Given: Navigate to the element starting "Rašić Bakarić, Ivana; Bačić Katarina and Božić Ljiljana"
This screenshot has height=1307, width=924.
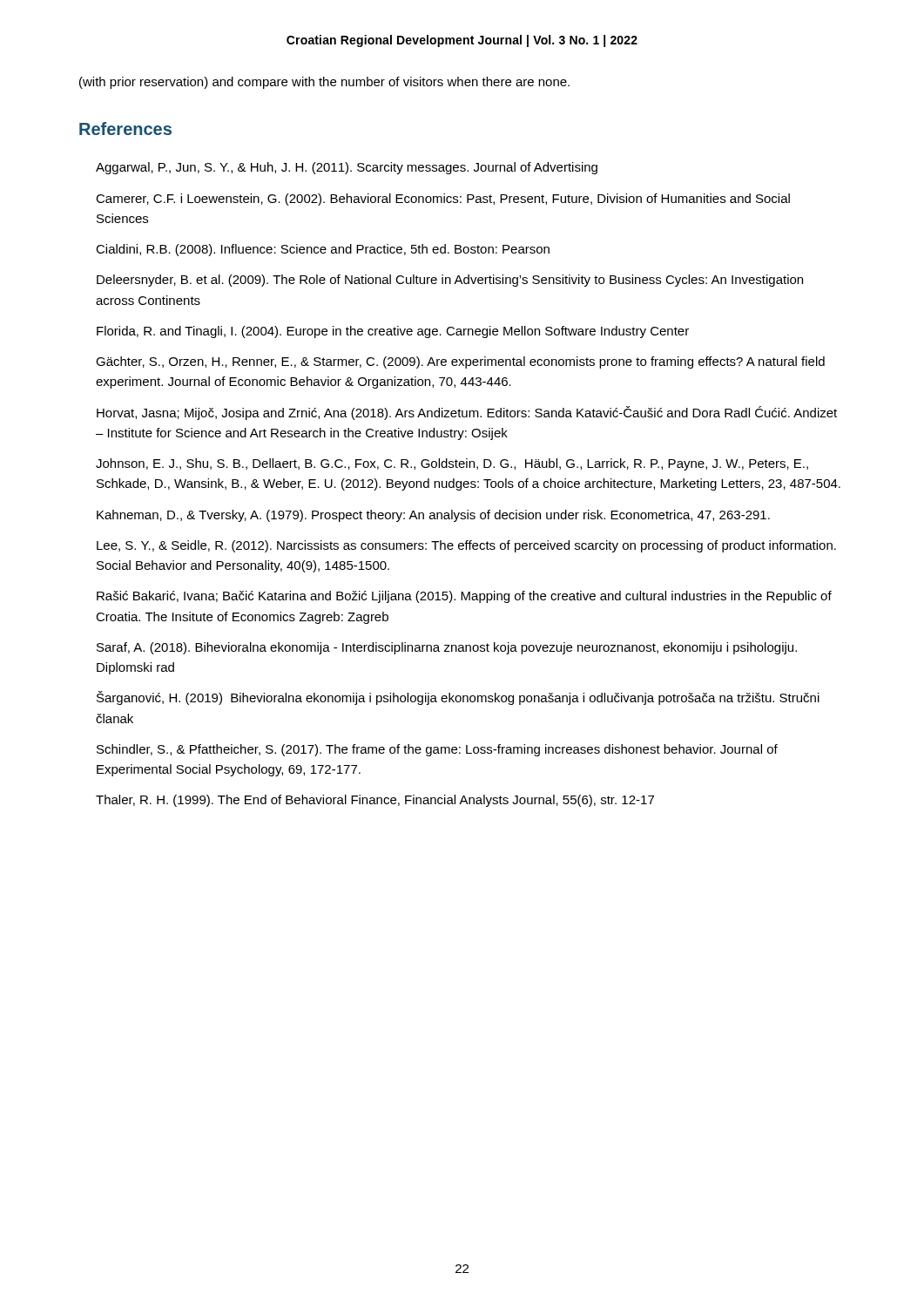Looking at the screenshot, I should [x=464, y=606].
